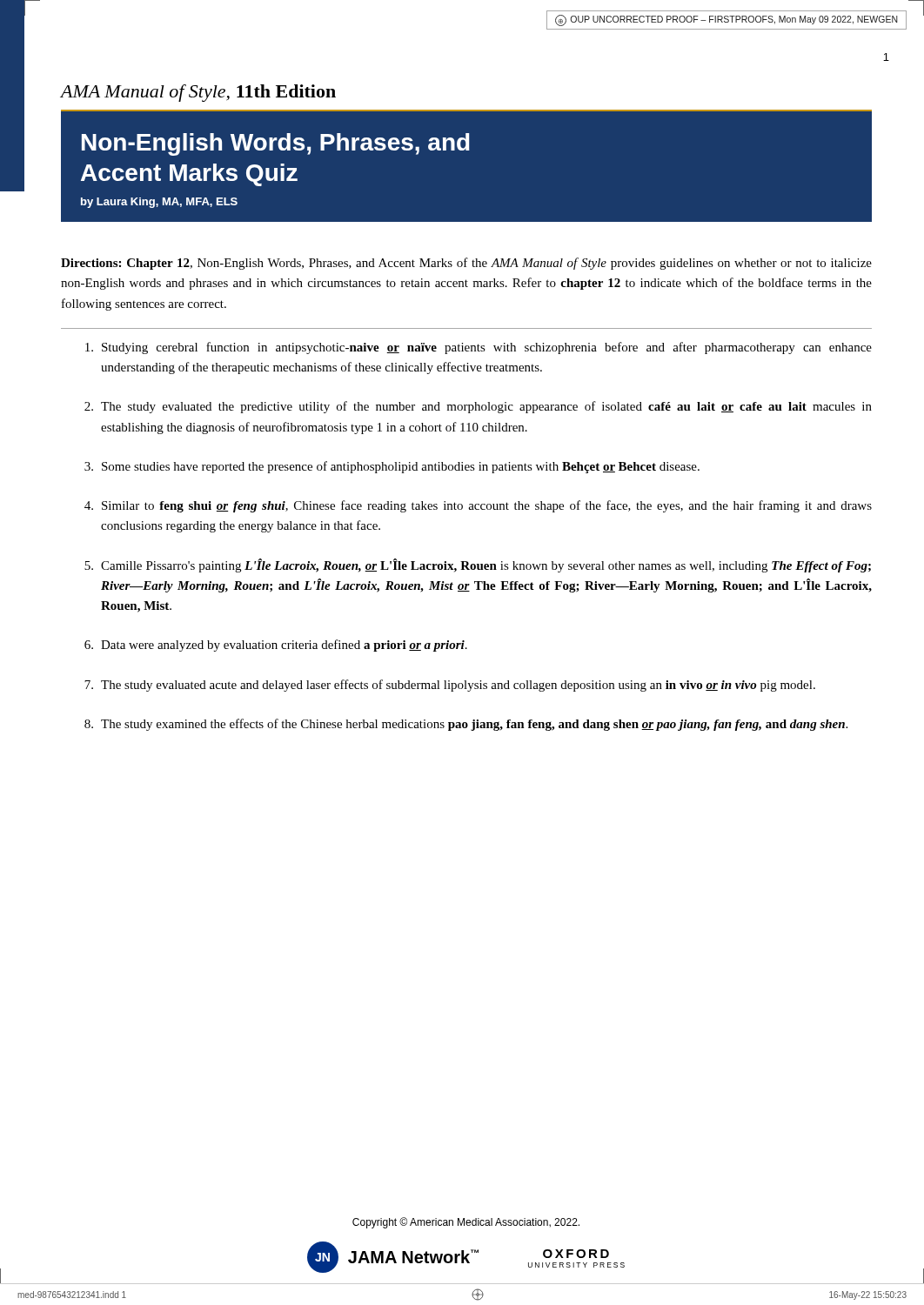The height and width of the screenshot is (1305, 924).
Task: Locate the list item containing "3. Some studies have reported the"
Action: pos(466,467)
